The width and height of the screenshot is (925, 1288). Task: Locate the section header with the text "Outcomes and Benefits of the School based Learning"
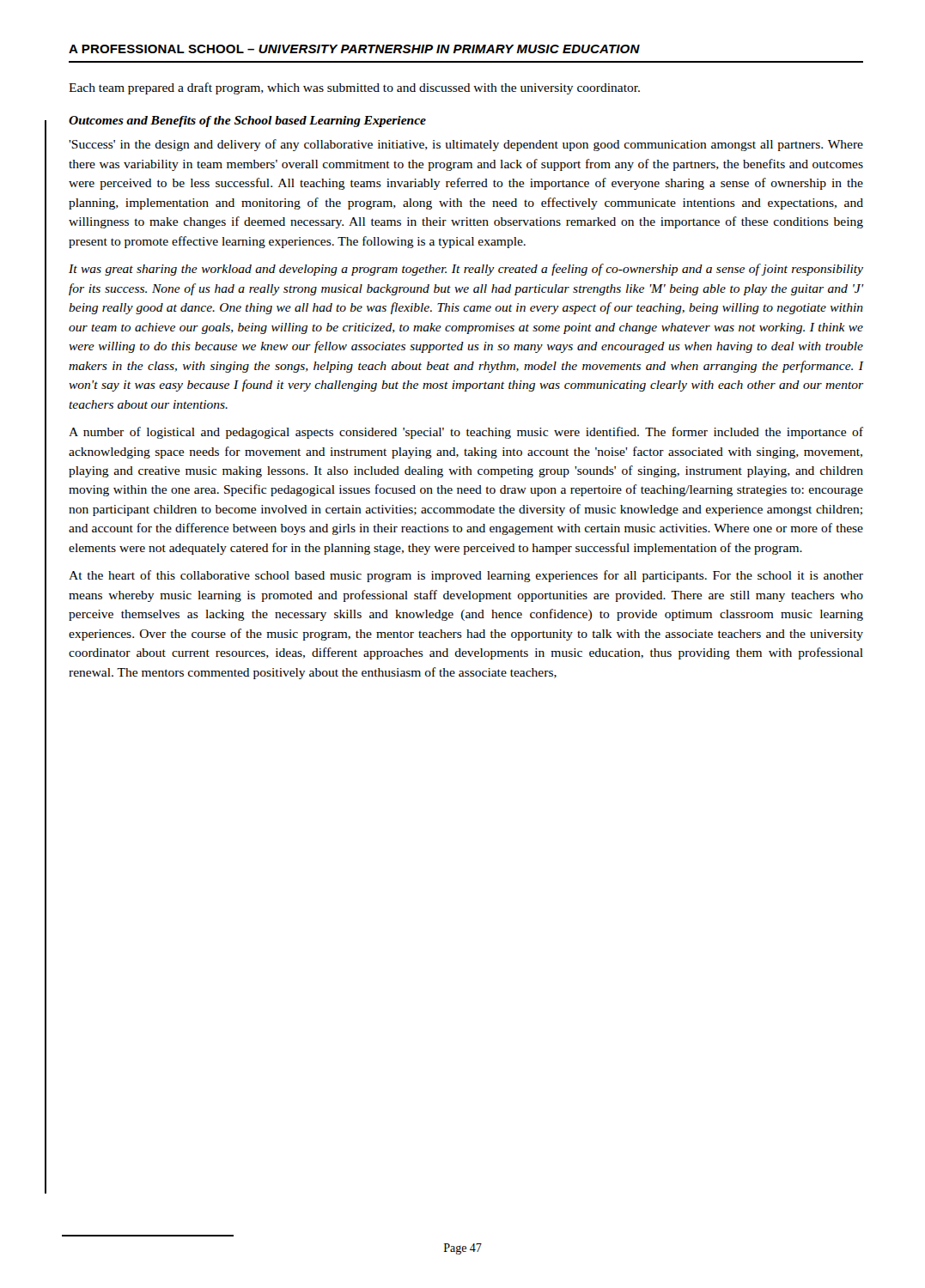click(247, 120)
